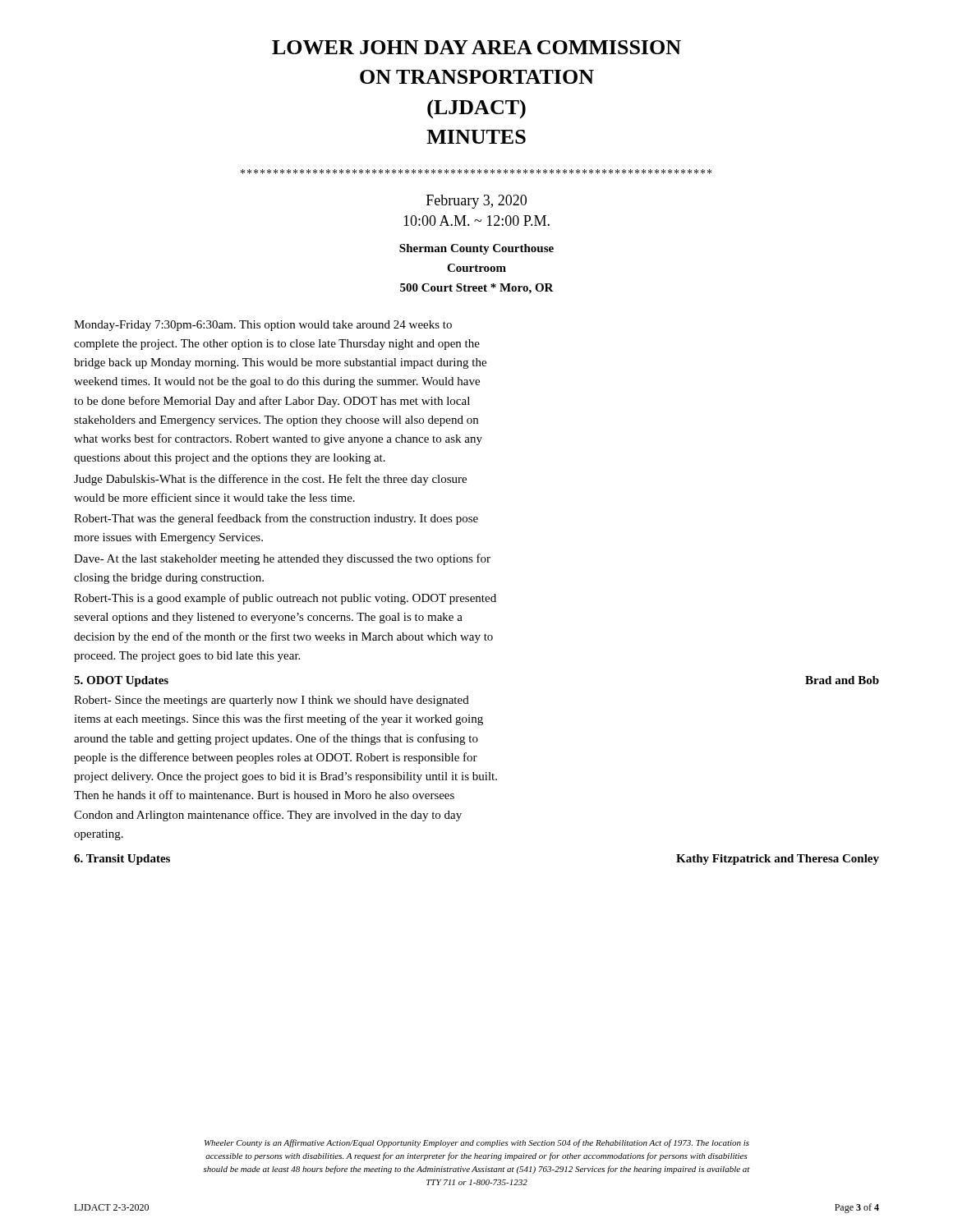The image size is (953, 1232).
Task: Click on the passage starting "Robert- Since the meetings are quarterly"
Action: pos(476,767)
